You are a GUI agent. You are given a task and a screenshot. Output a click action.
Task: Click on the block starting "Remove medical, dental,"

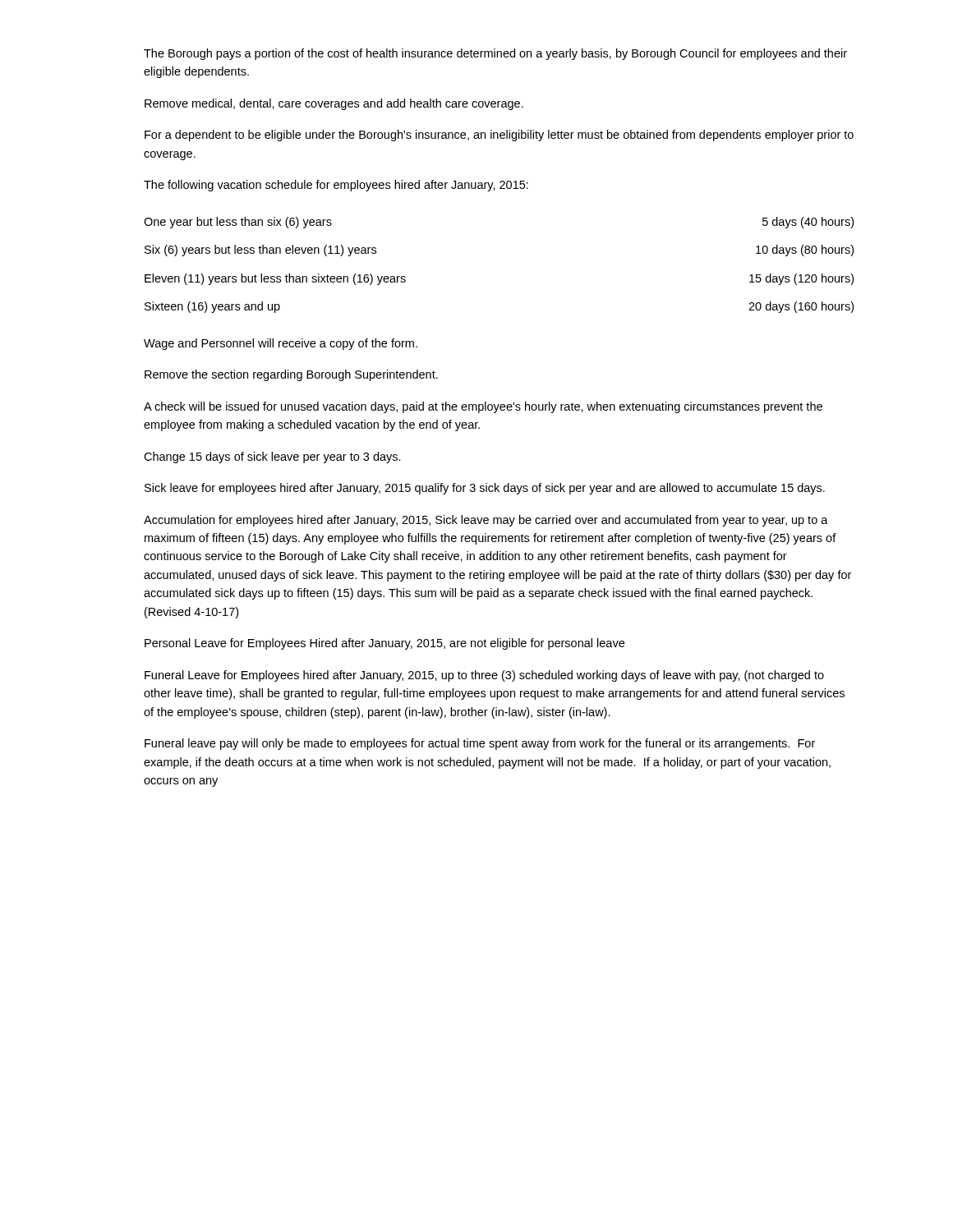[334, 103]
